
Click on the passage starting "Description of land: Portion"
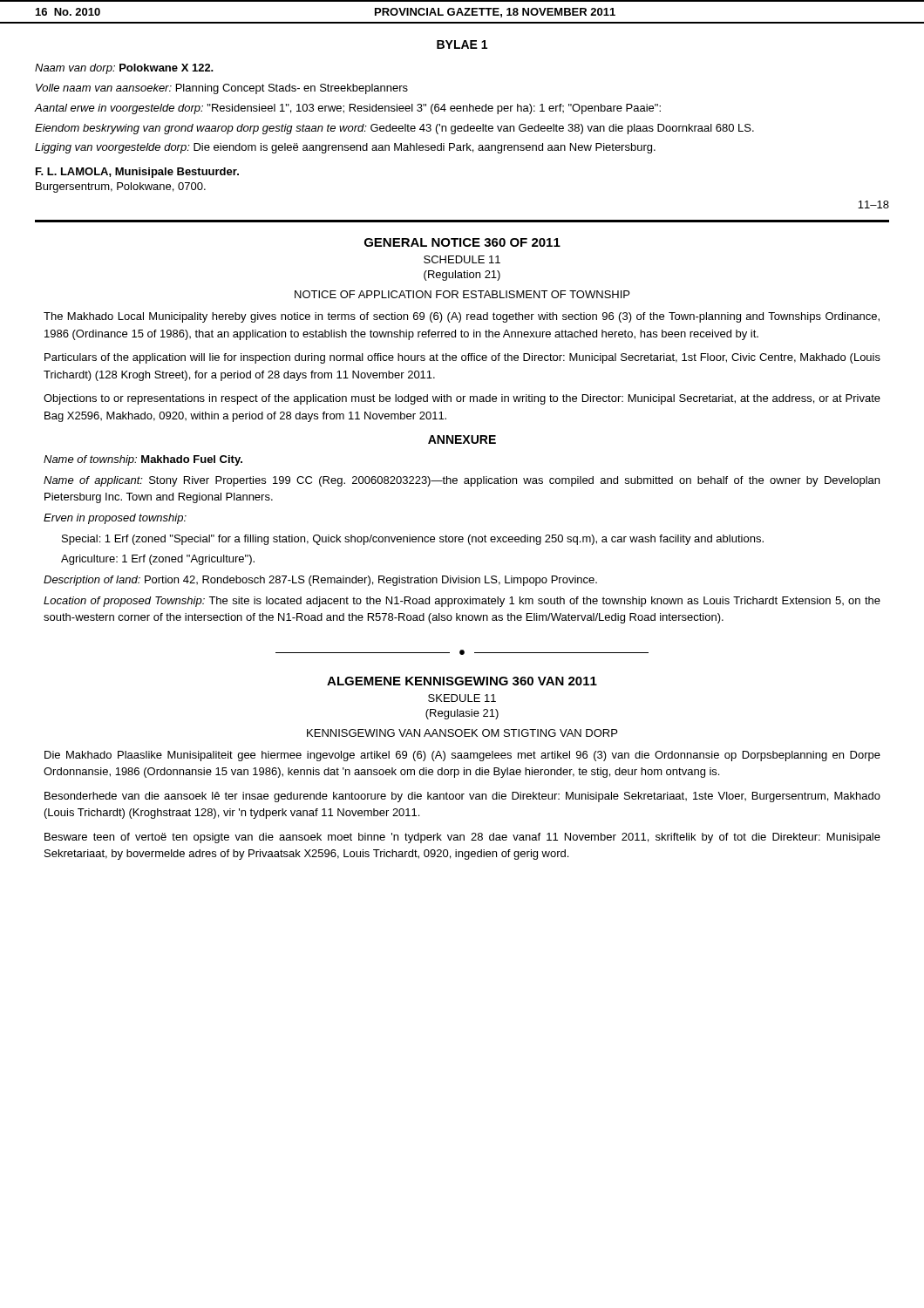[321, 580]
